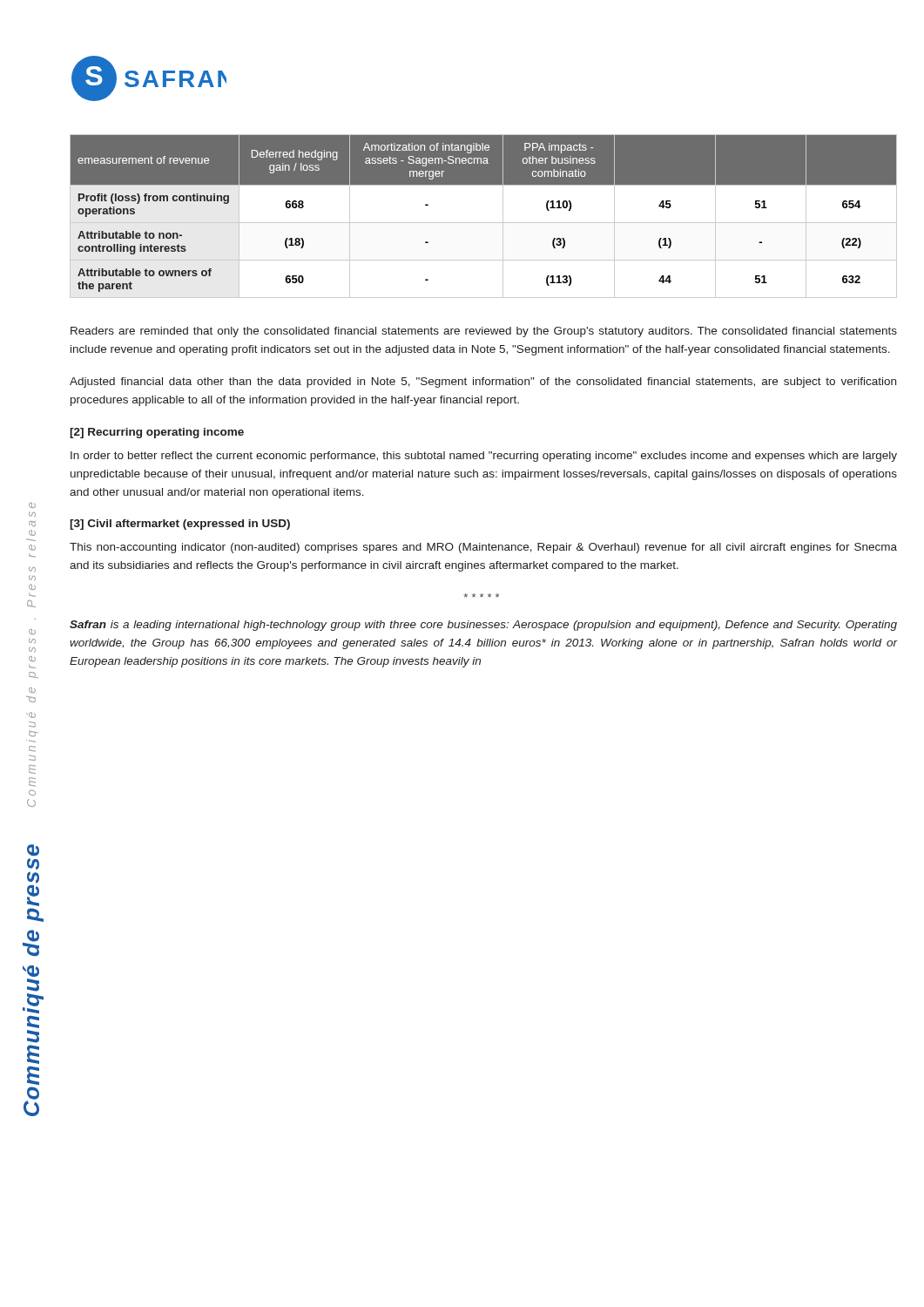
Task: Find the block on this page that starts "Adjusted financial data"
Action: 483,390
